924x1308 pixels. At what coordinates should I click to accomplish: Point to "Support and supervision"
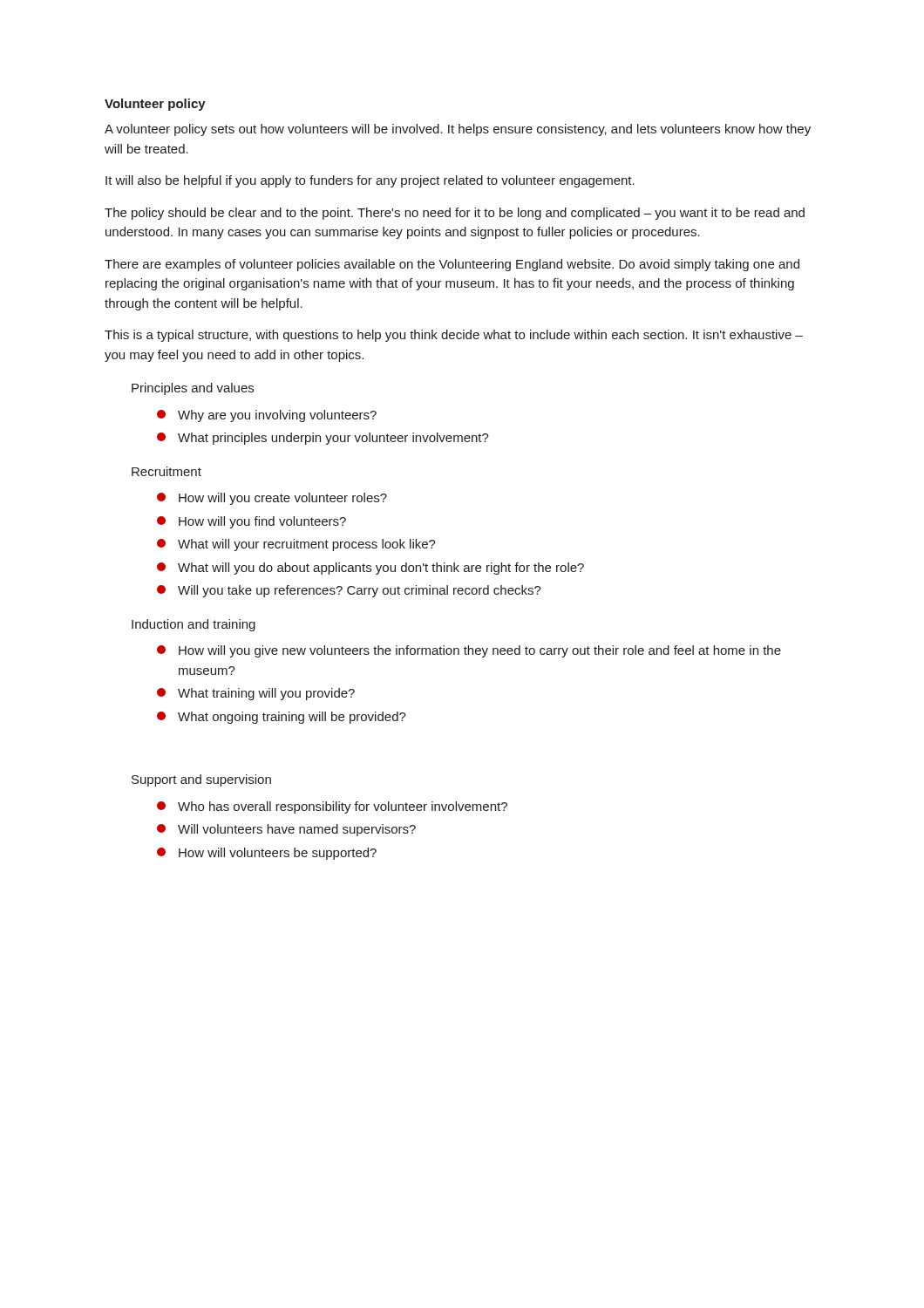(201, 779)
